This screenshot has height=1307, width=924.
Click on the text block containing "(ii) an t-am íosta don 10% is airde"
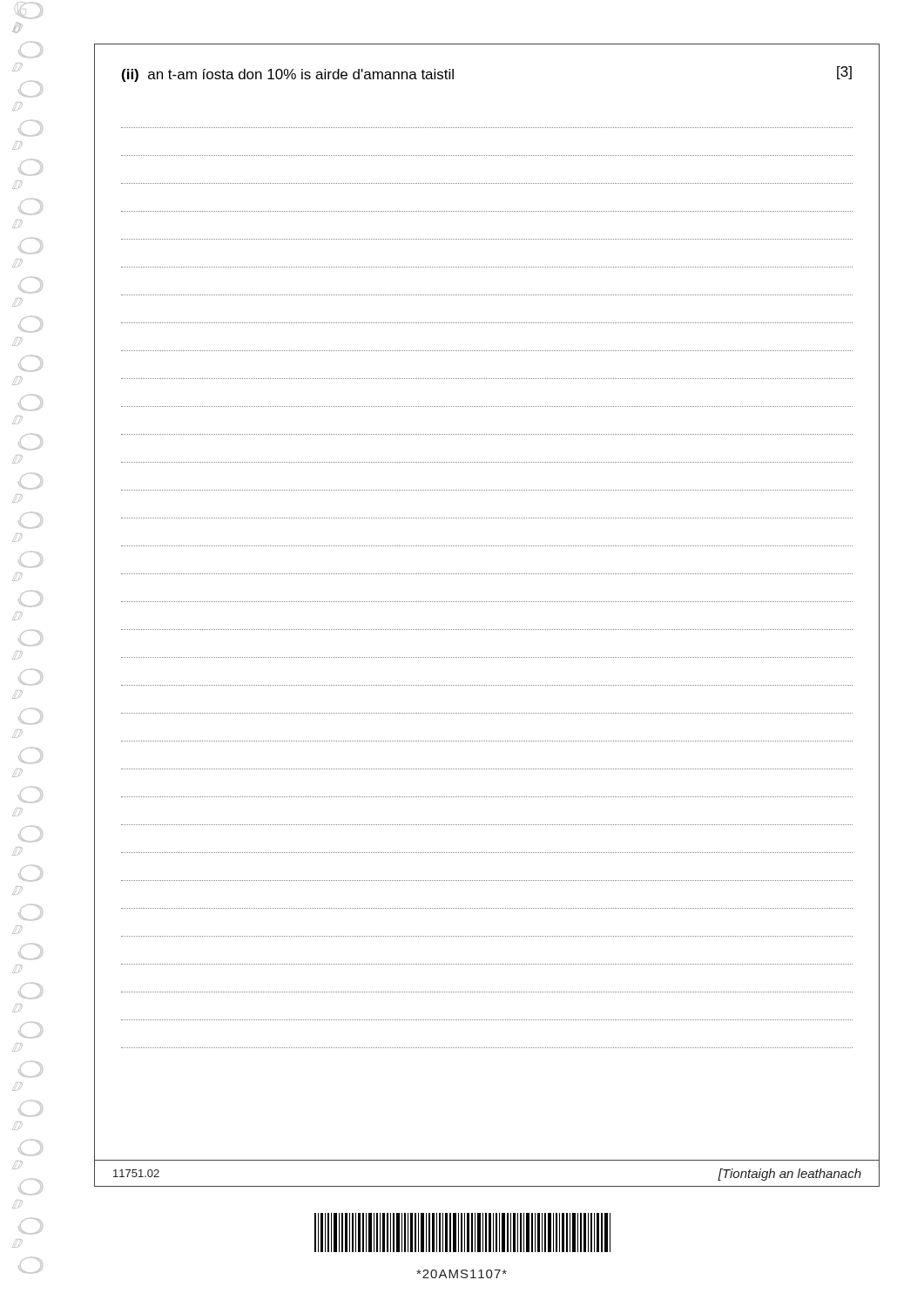[290, 74]
